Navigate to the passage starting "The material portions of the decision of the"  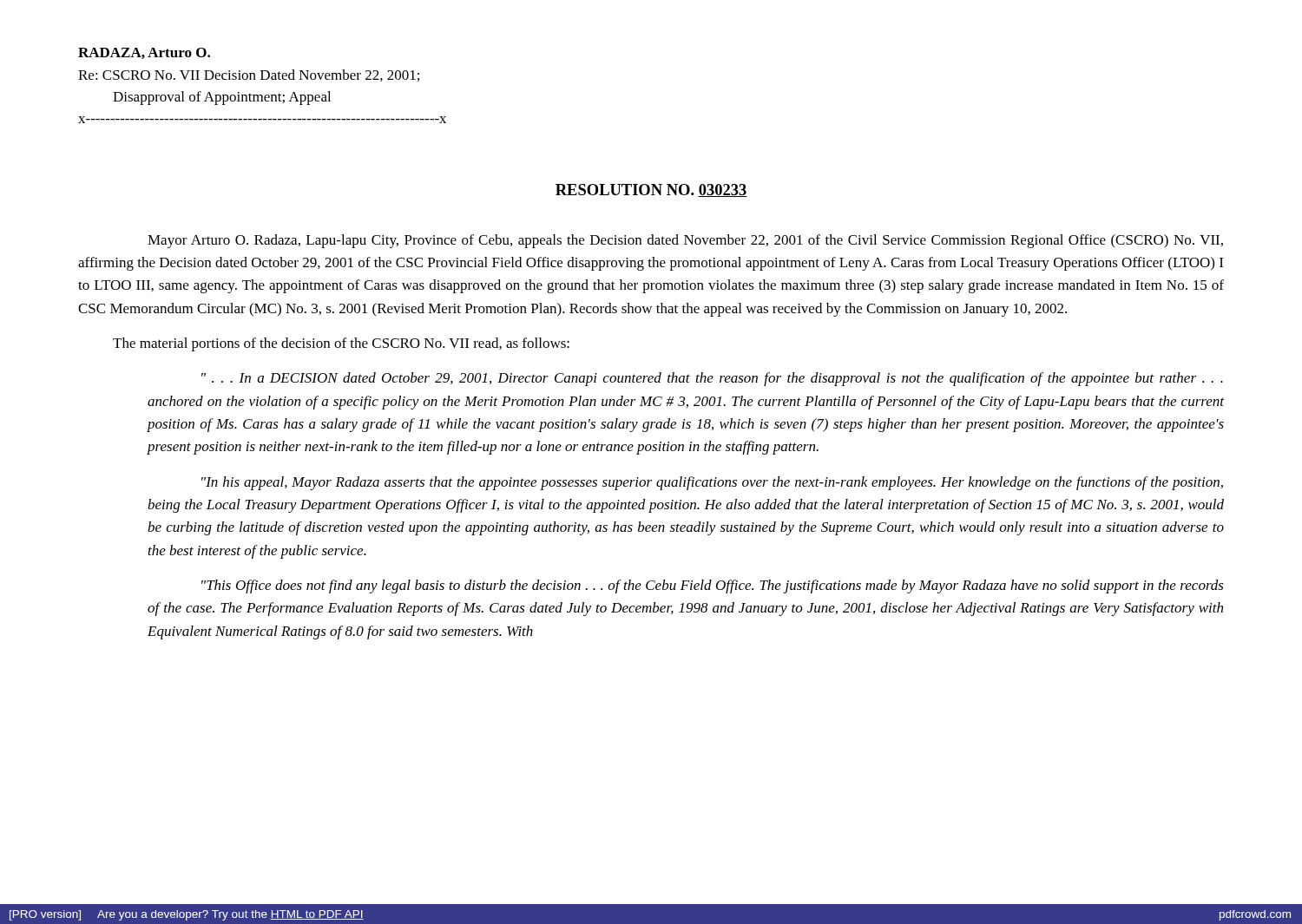(x=342, y=343)
